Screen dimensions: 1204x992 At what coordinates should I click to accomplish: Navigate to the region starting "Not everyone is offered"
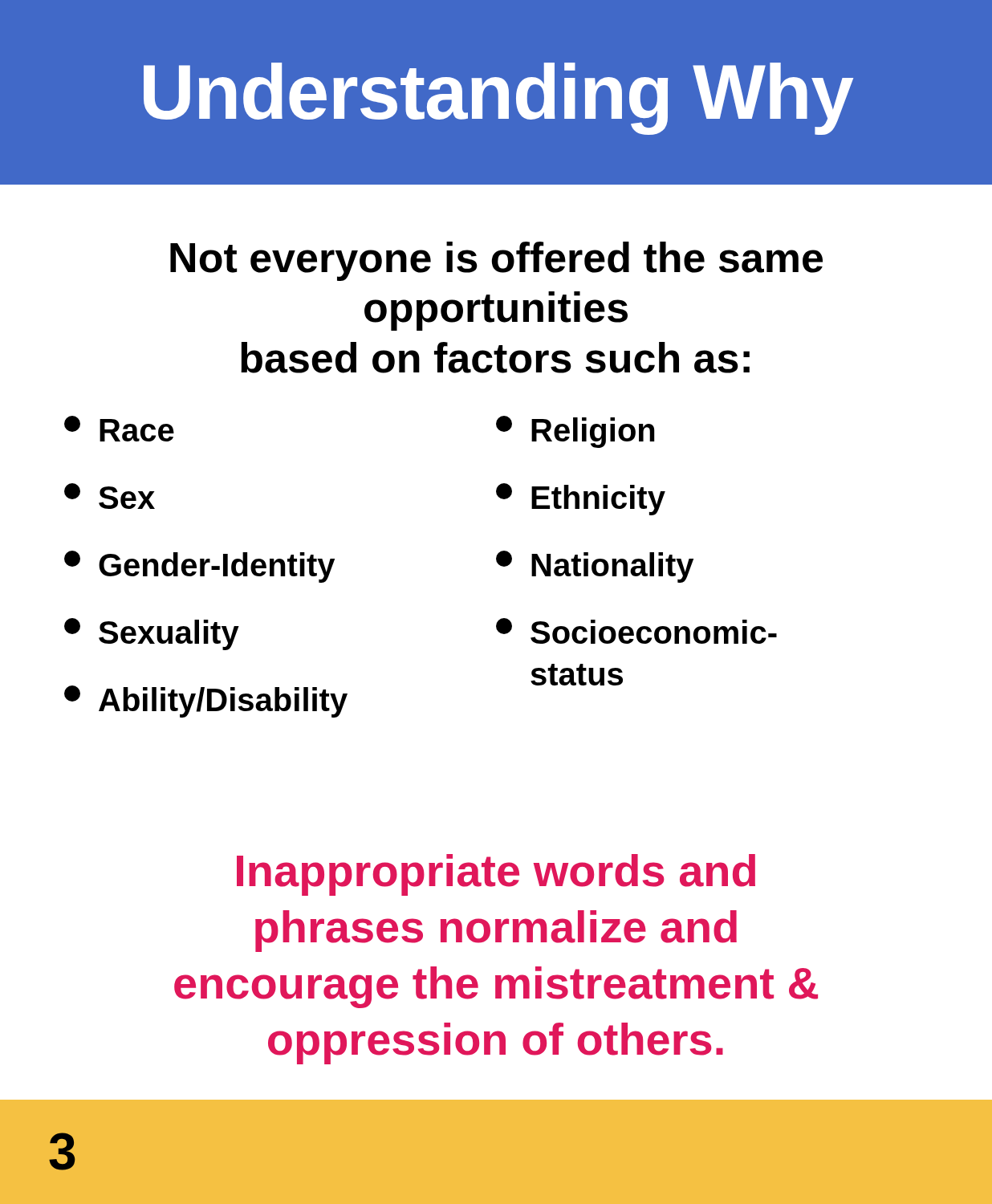pyautogui.click(x=496, y=308)
